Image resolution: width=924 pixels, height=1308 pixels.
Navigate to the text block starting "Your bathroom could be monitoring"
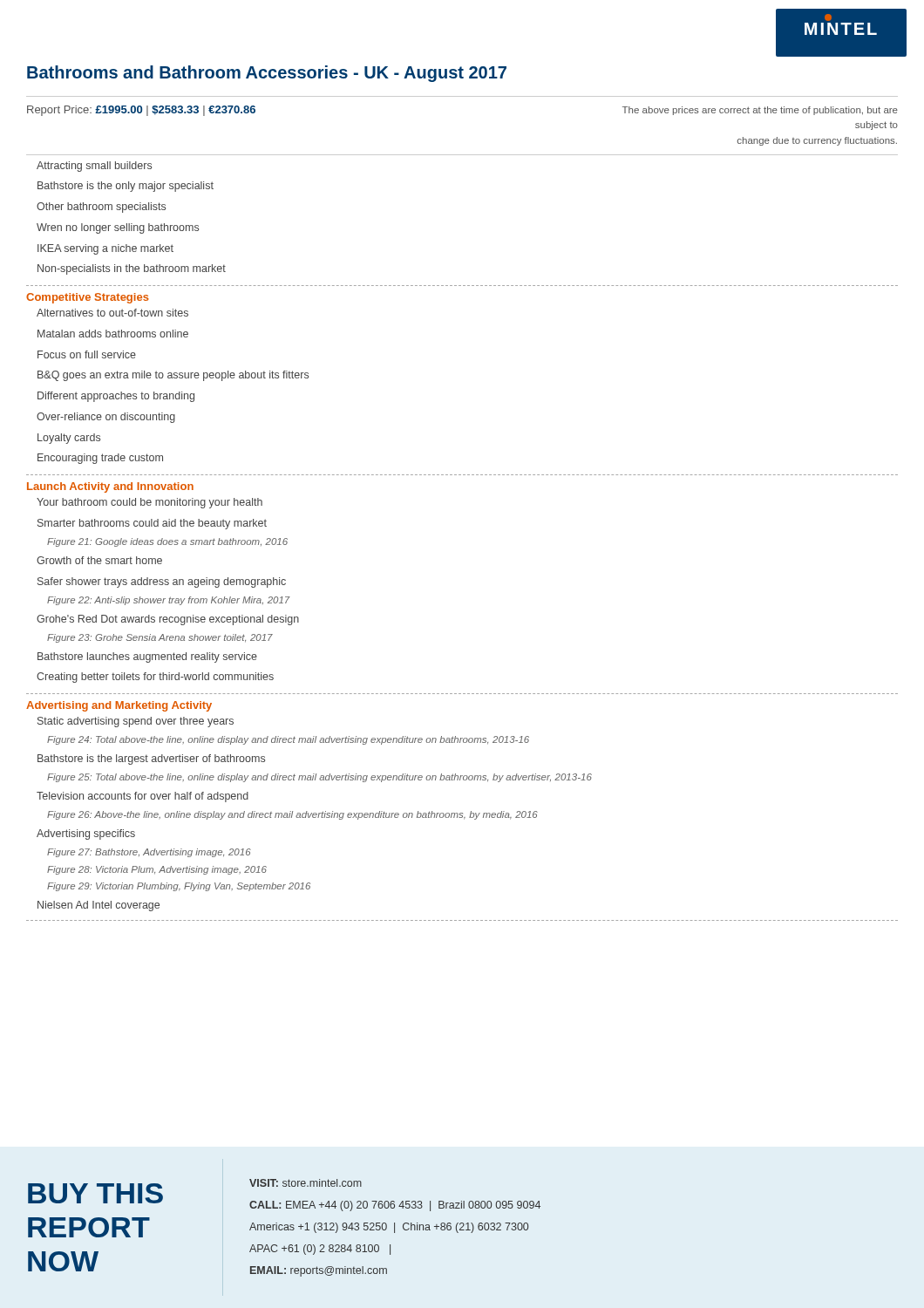[x=150, y=502]
